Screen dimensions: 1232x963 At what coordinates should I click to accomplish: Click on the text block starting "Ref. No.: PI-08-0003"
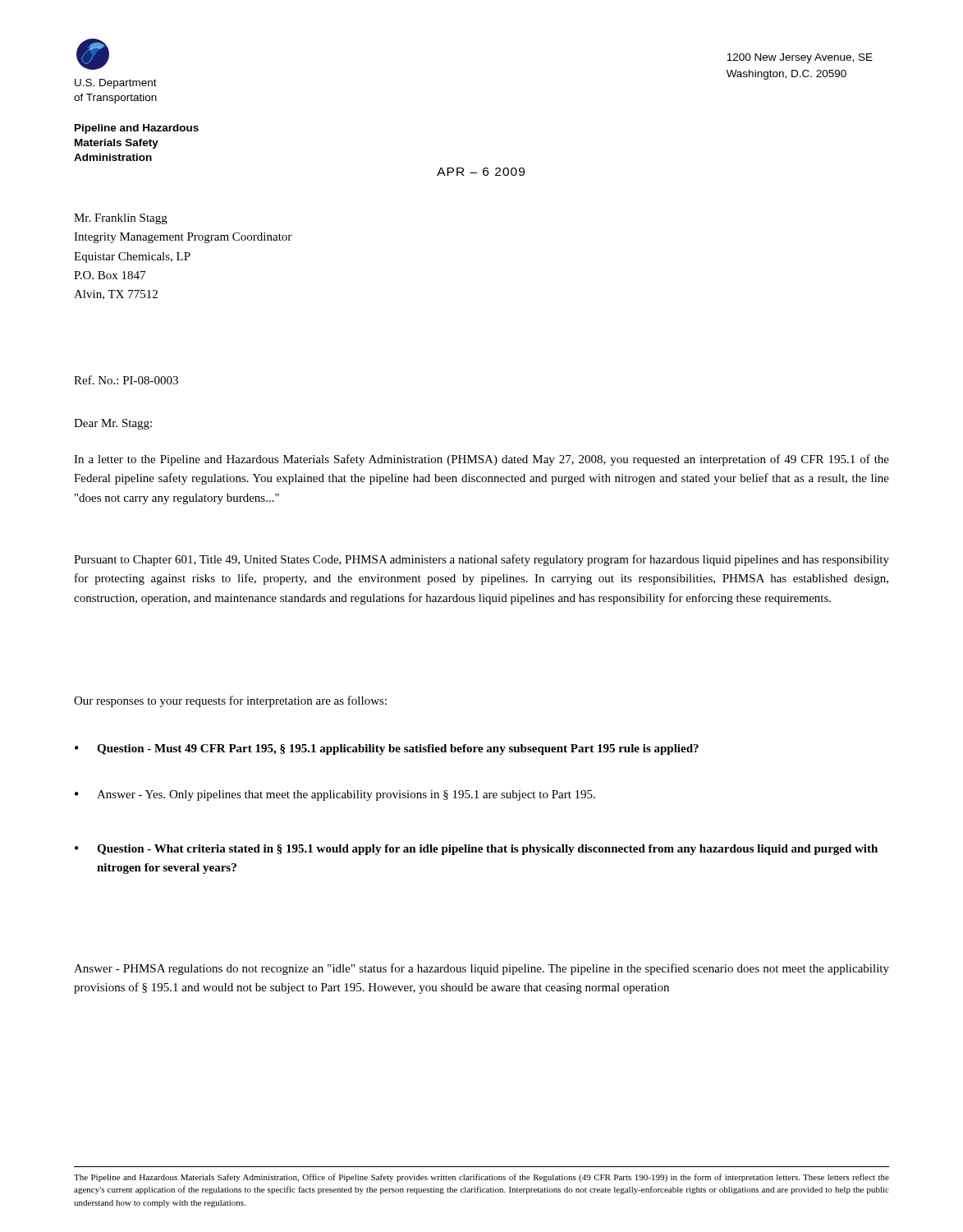point(126,380)
